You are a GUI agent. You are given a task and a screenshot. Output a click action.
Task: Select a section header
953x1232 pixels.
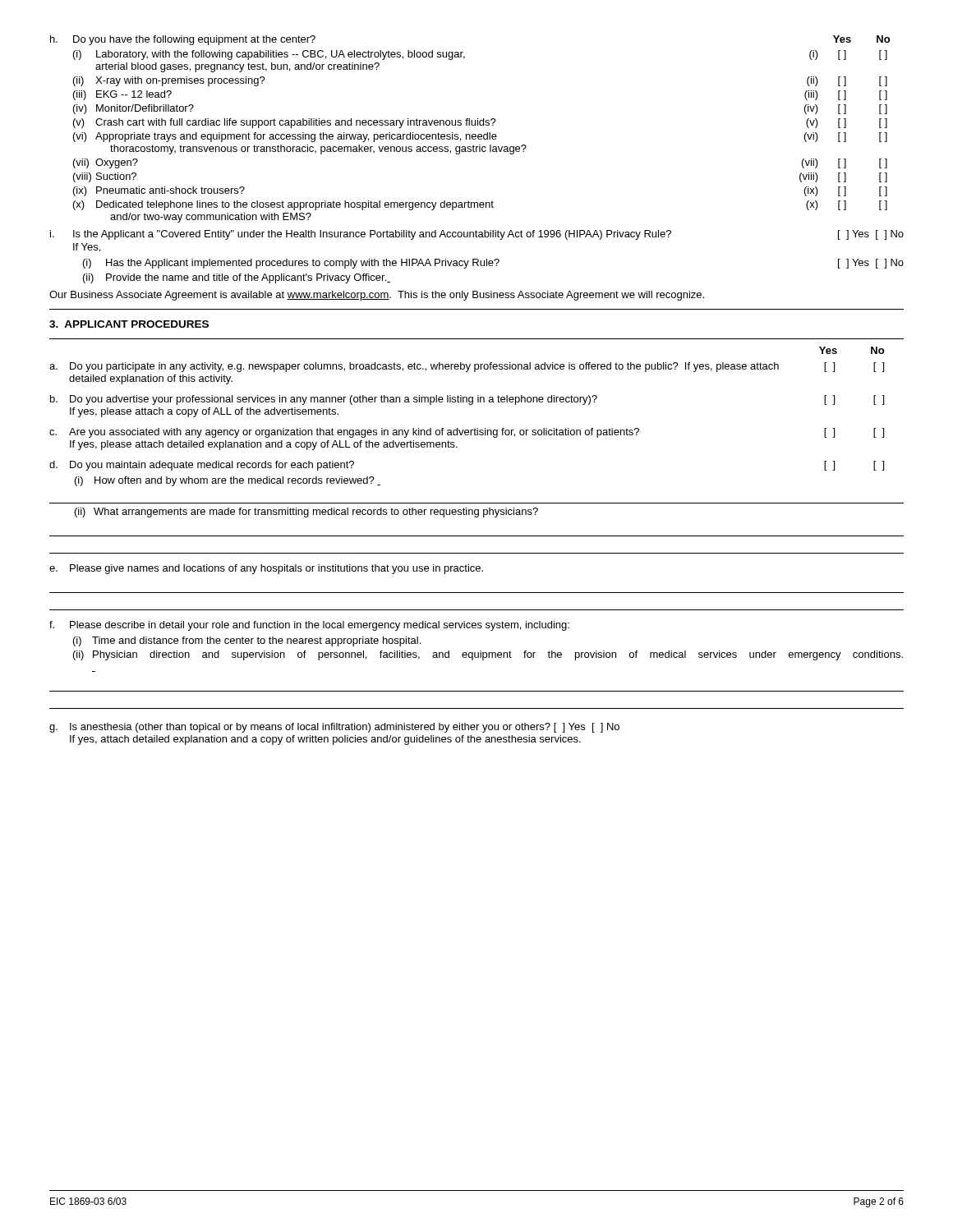129,324
